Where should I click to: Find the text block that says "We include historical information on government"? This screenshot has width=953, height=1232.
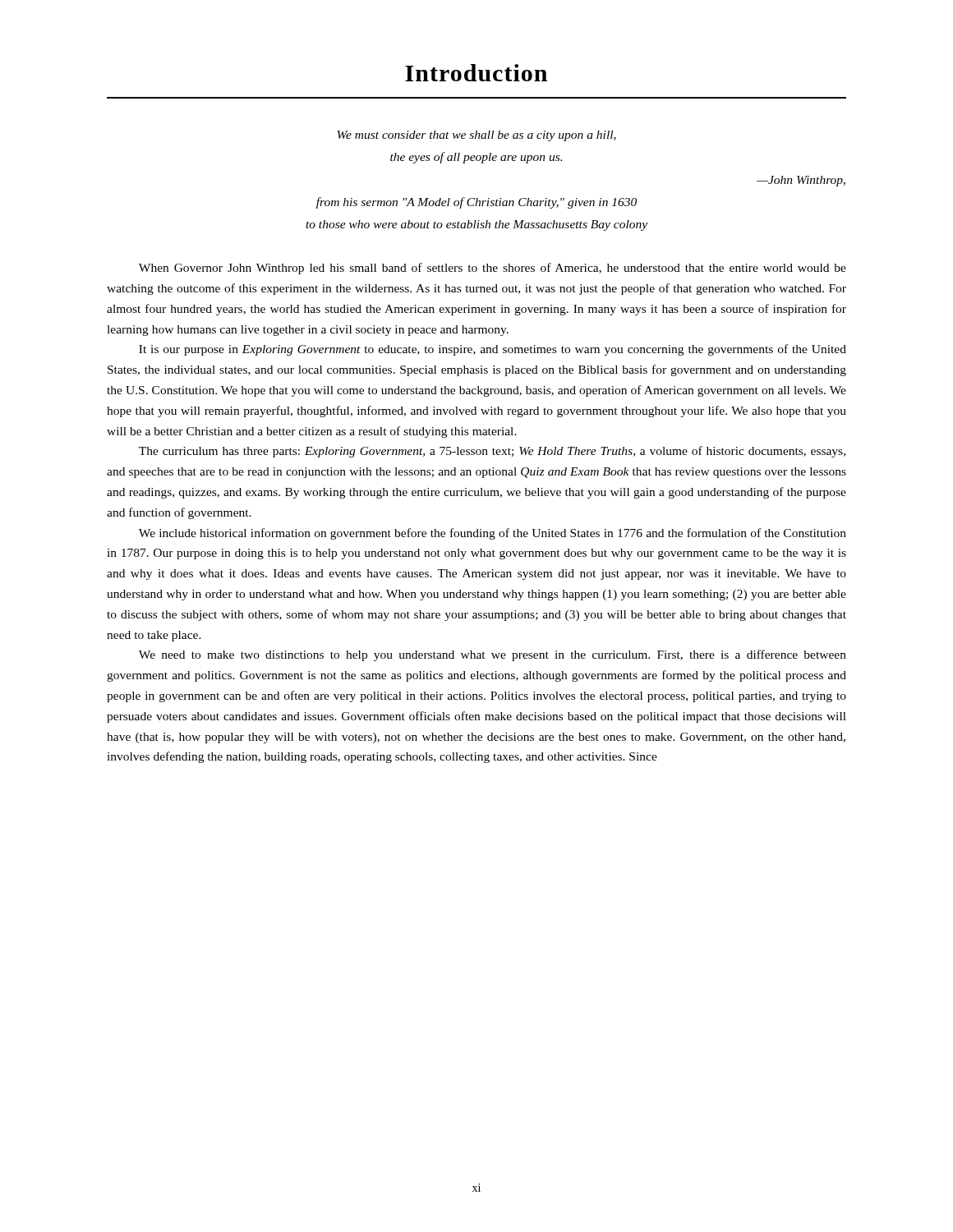476,584
